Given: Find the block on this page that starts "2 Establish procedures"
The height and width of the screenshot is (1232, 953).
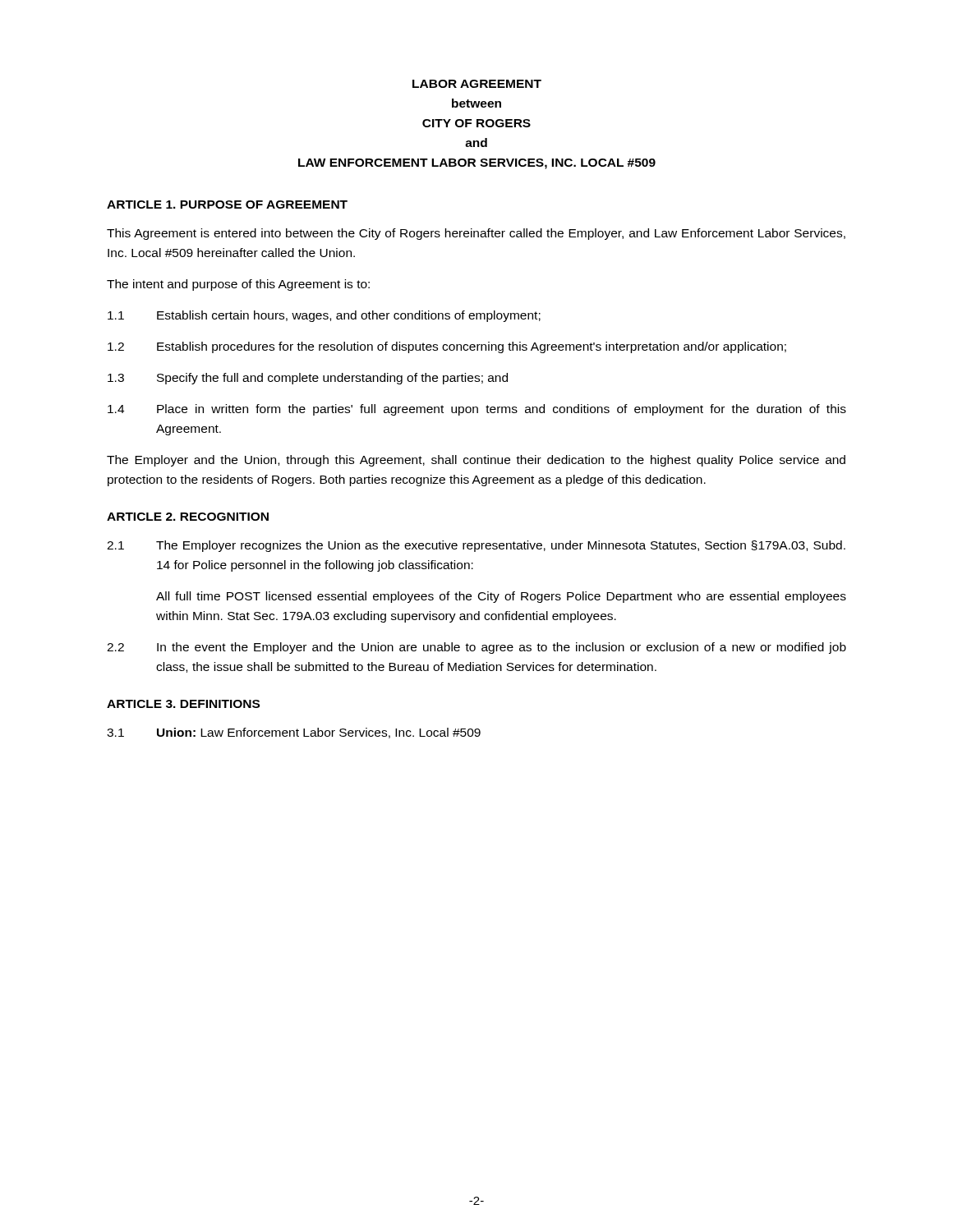Looking at the screenshot, I should pyautogui.click(x=476, y=347).
